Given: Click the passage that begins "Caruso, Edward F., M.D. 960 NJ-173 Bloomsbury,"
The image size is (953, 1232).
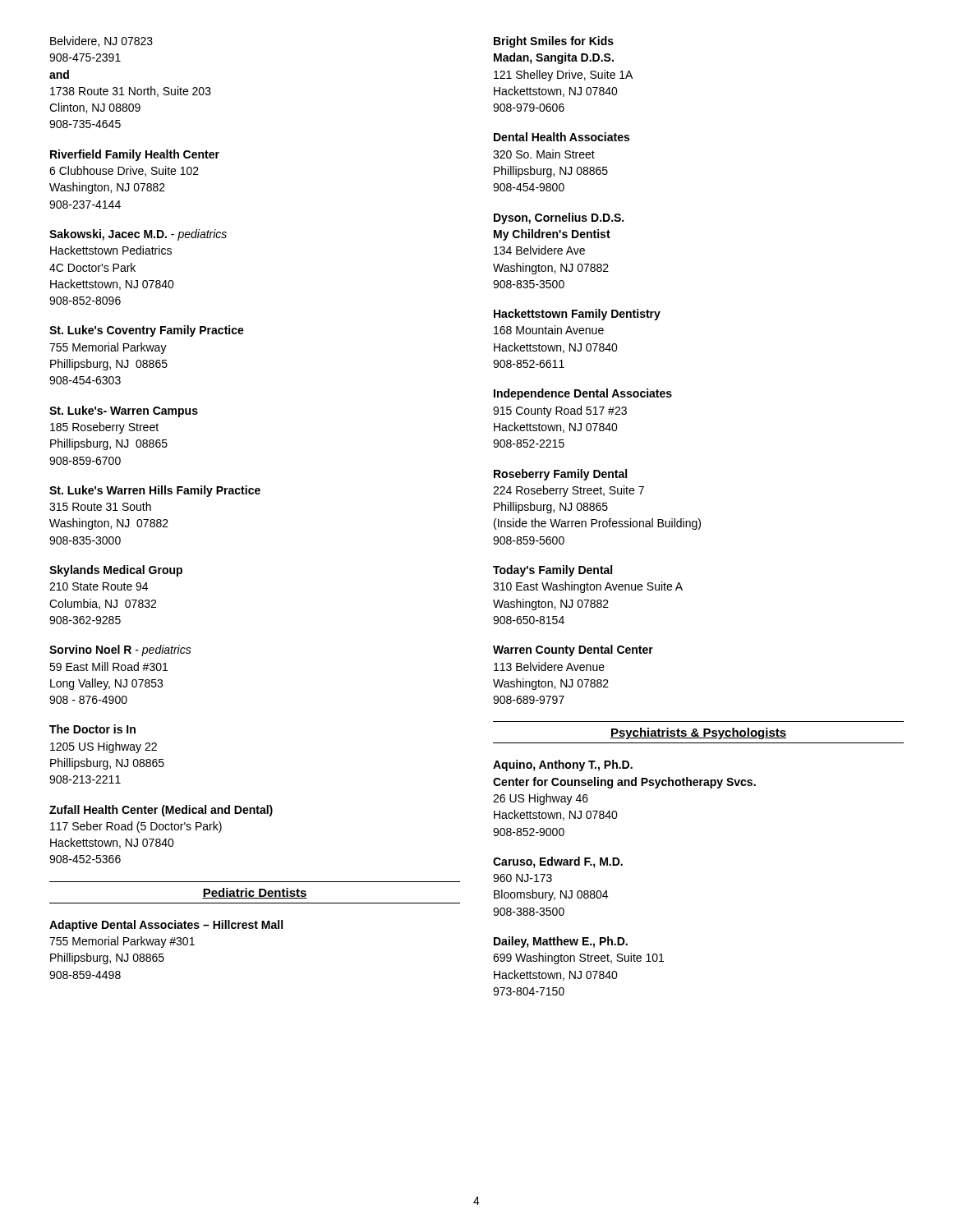Looking at the screenshot, I should tap(558, 886).
